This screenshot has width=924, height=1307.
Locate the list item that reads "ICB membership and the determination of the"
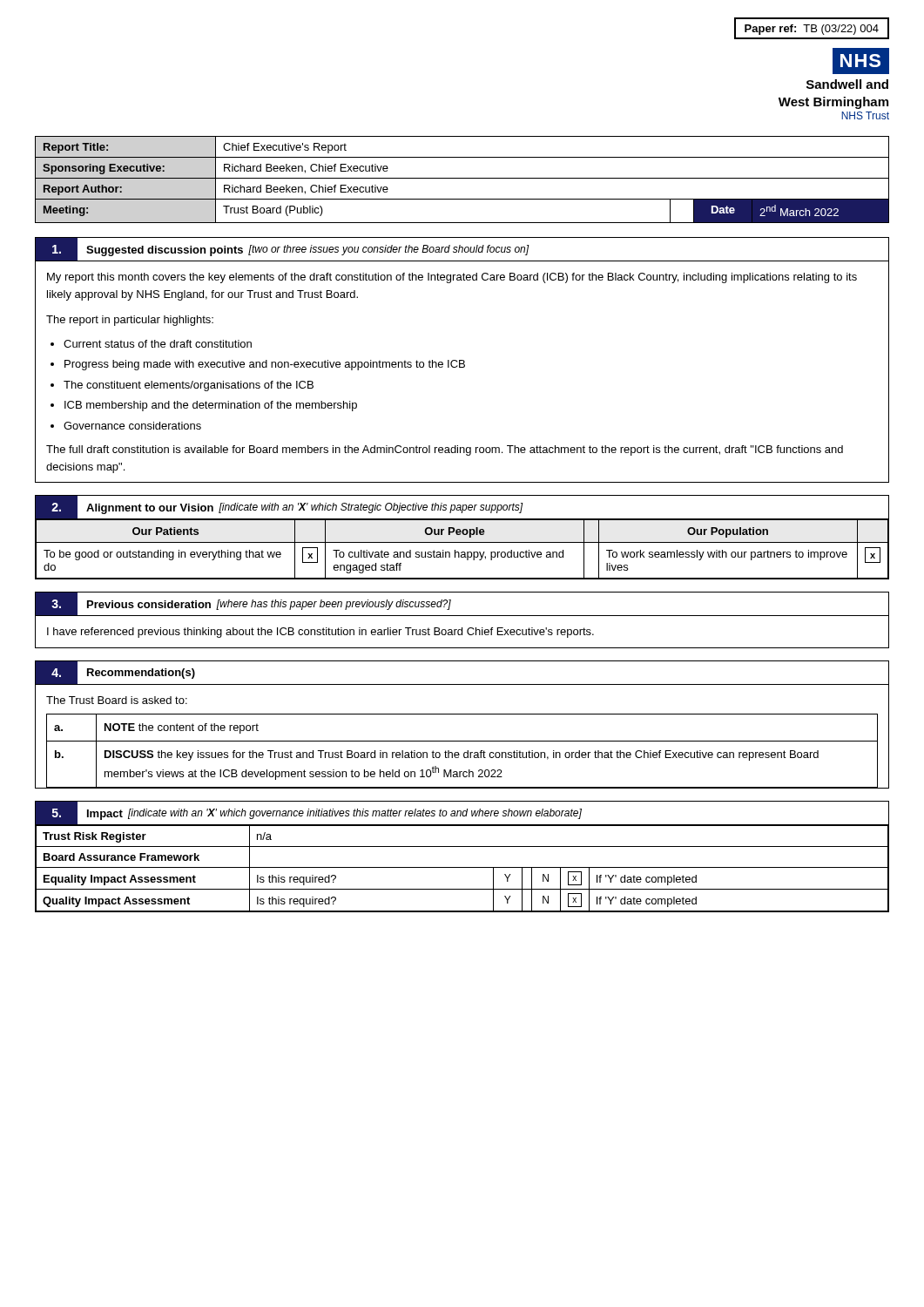pos(211,405)
